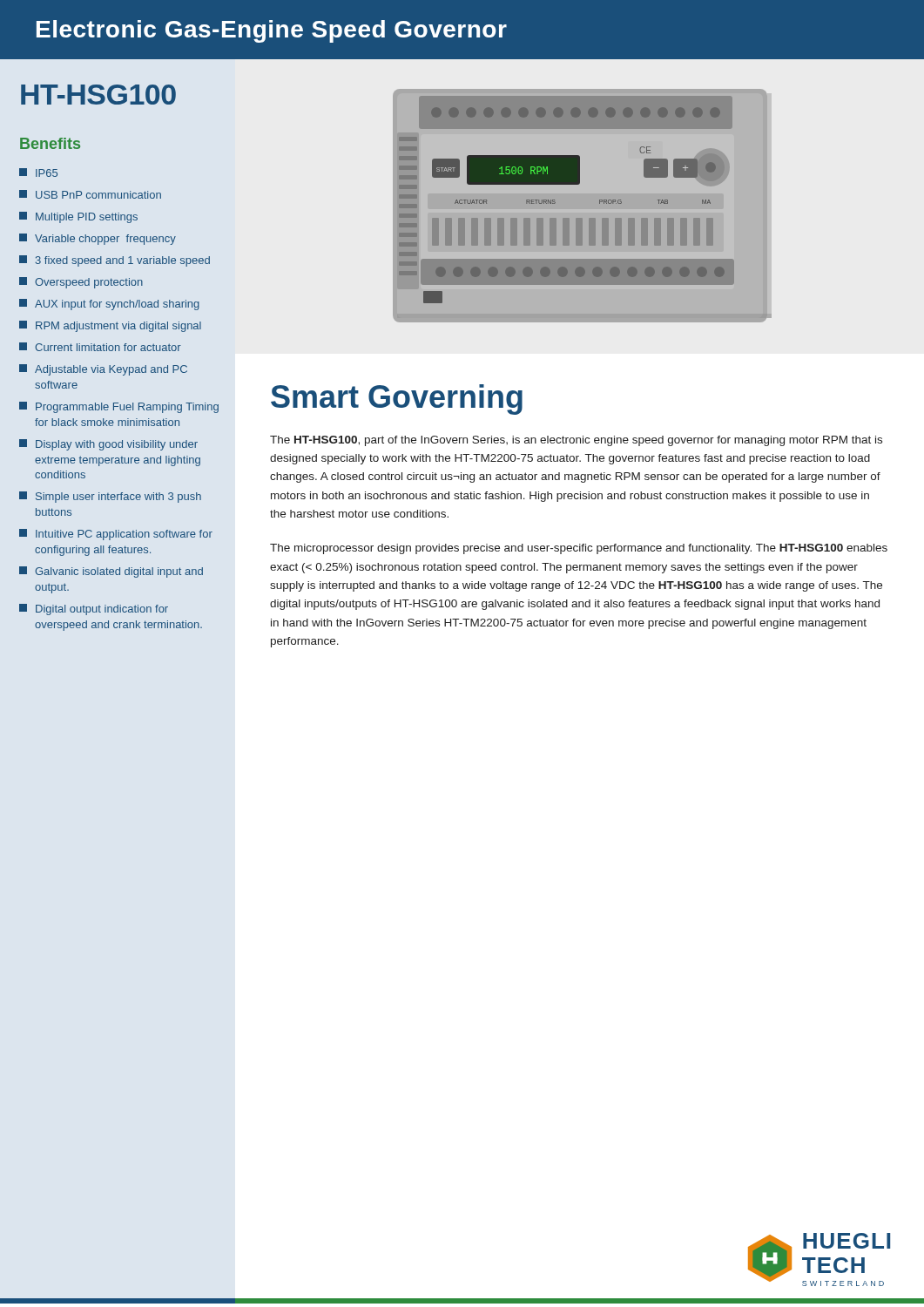Viewport: 924px width, 1307px height.
Task: Click the title
Action: (98, 95)
